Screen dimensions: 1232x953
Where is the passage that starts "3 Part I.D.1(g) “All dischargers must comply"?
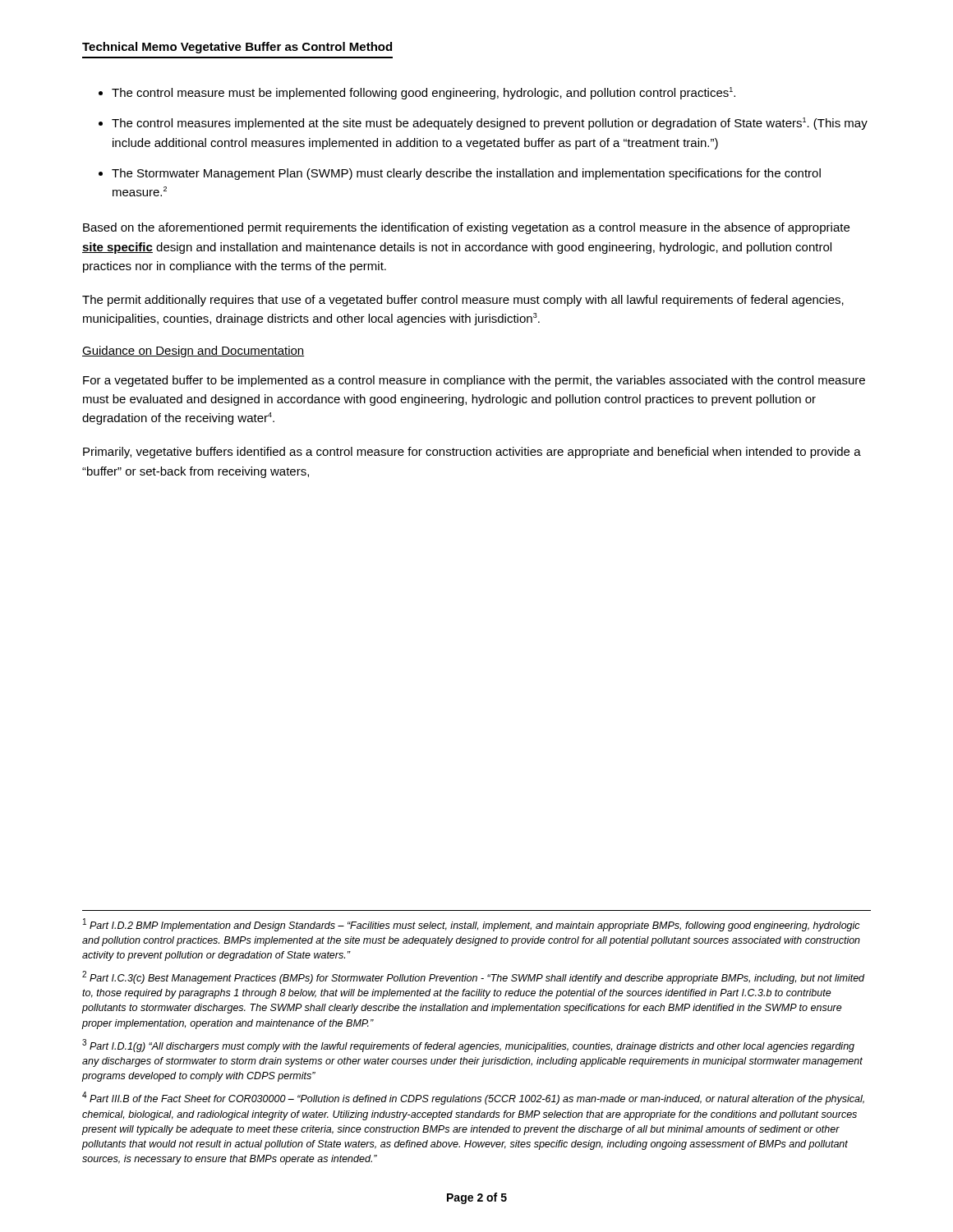[472, 1060]
